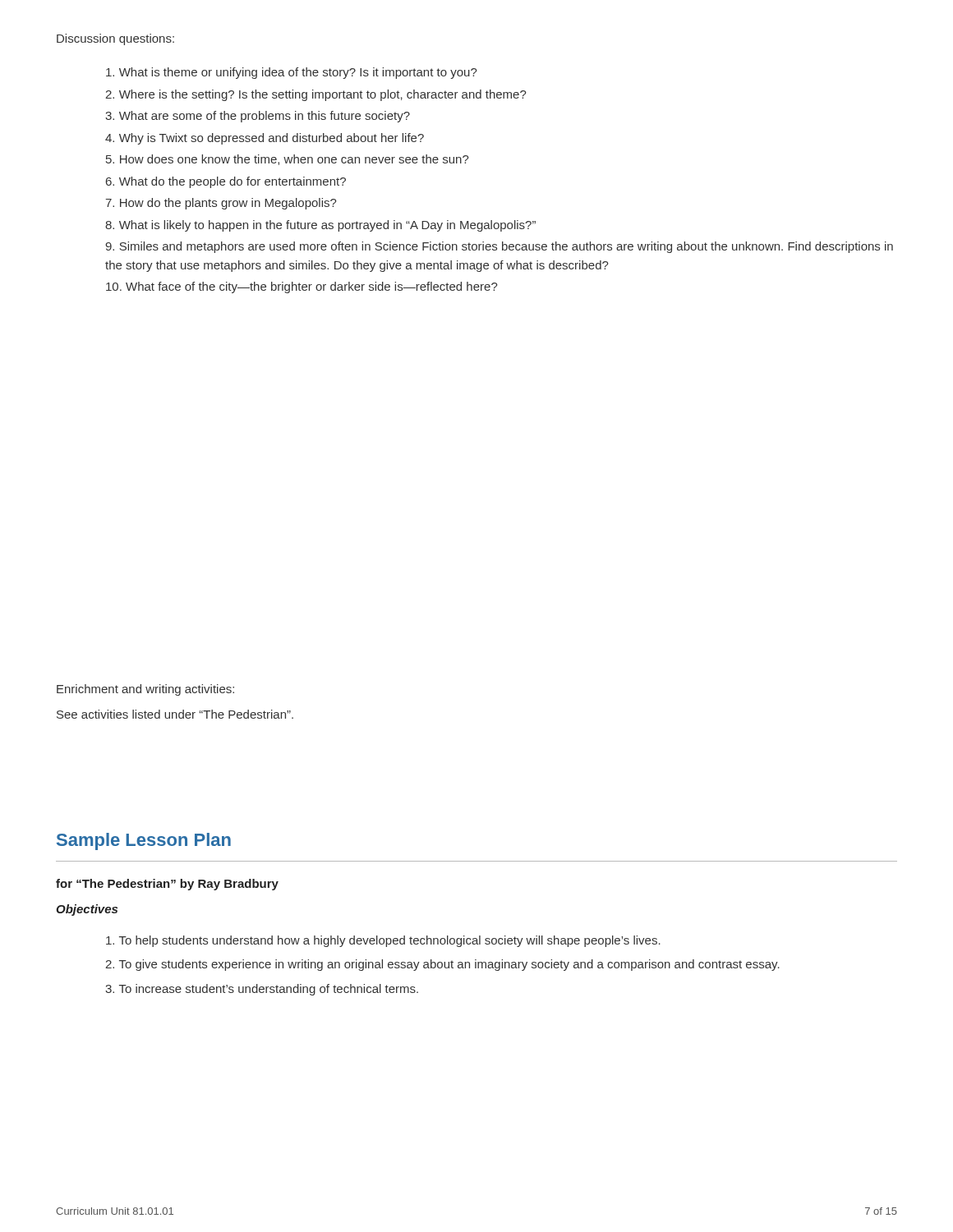Point to the block starting "2. Where is the setting?"

316,94
